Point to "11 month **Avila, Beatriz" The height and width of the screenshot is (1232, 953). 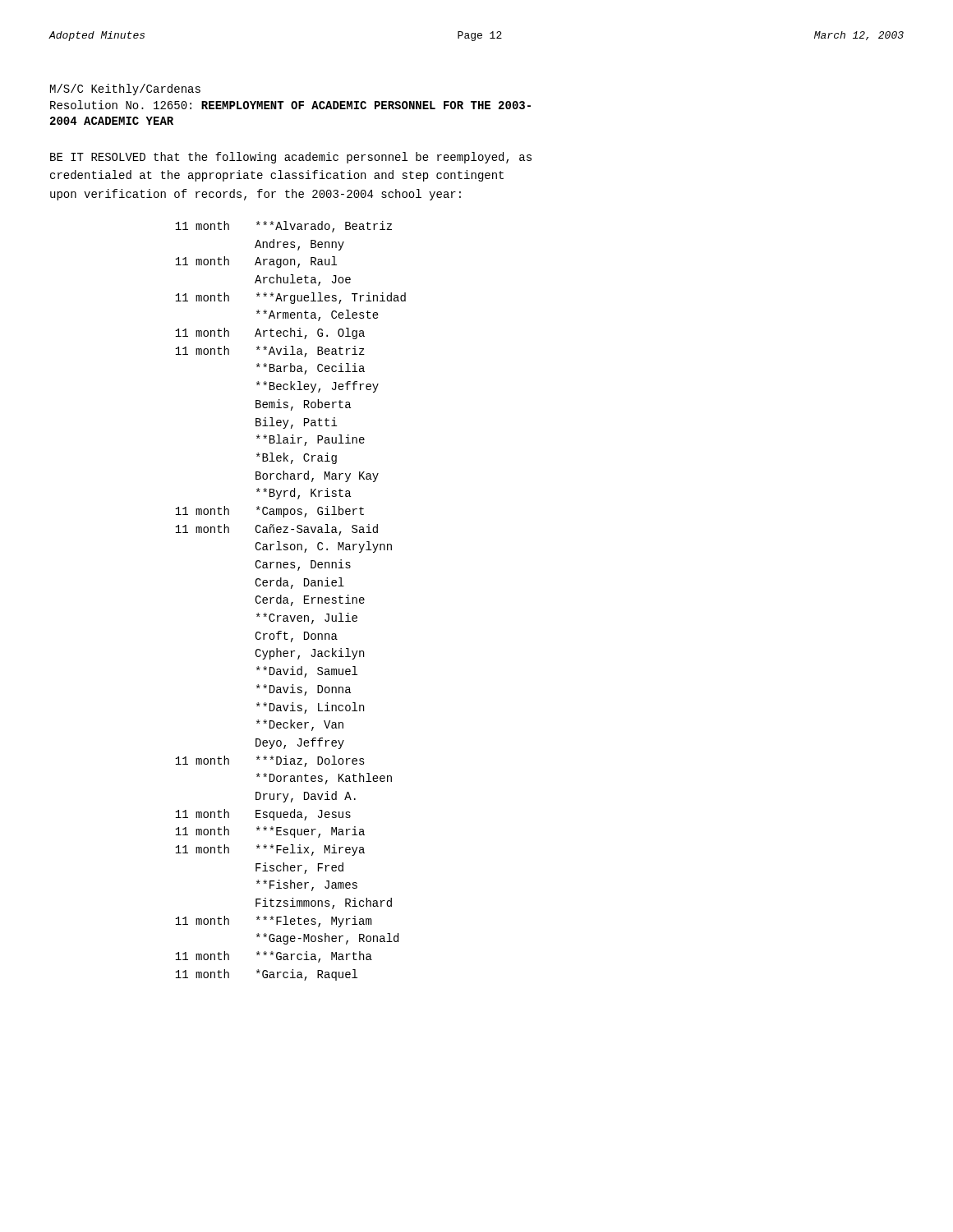[x=270, y=352]
